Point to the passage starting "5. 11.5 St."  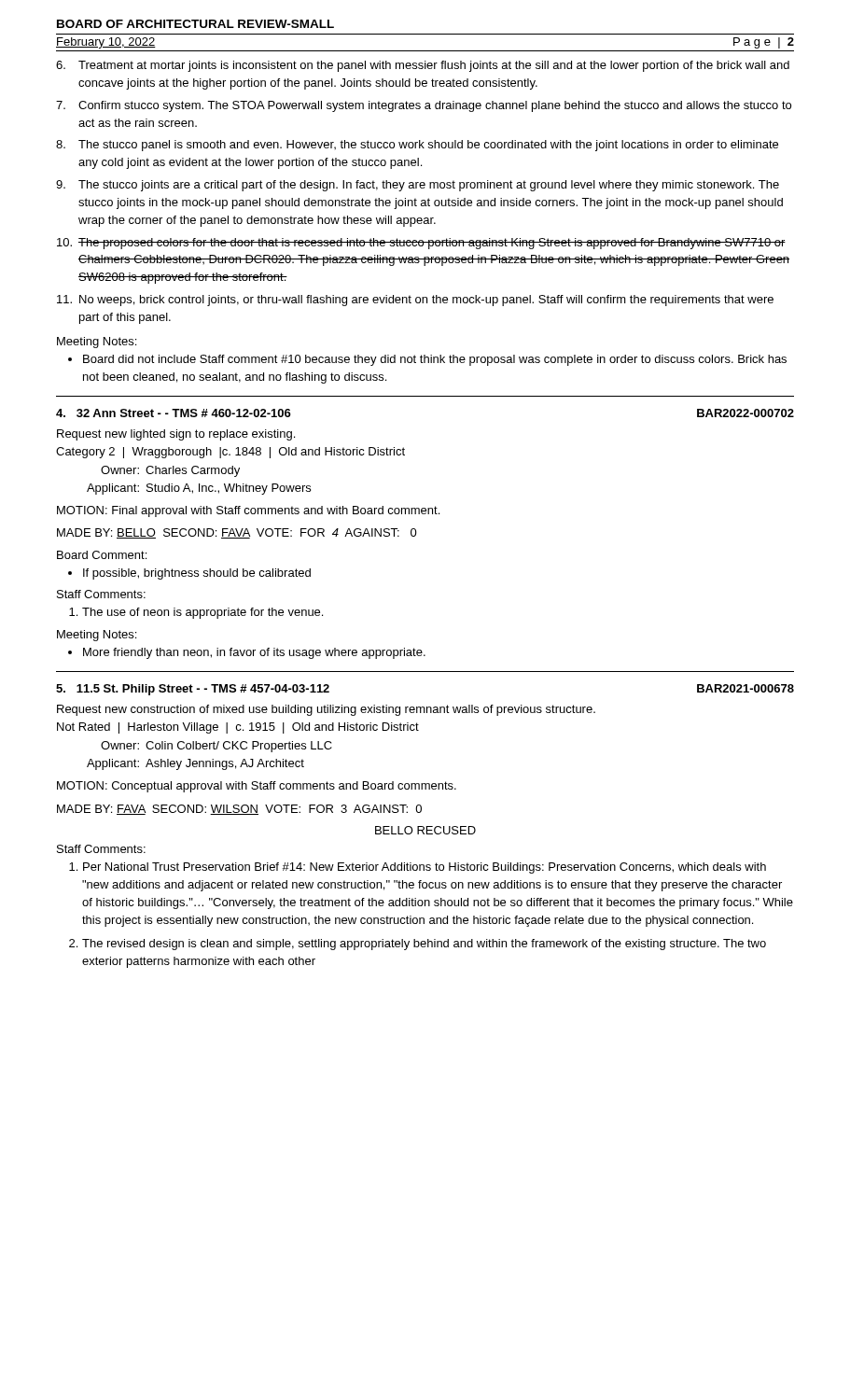[x=176, y=689]
